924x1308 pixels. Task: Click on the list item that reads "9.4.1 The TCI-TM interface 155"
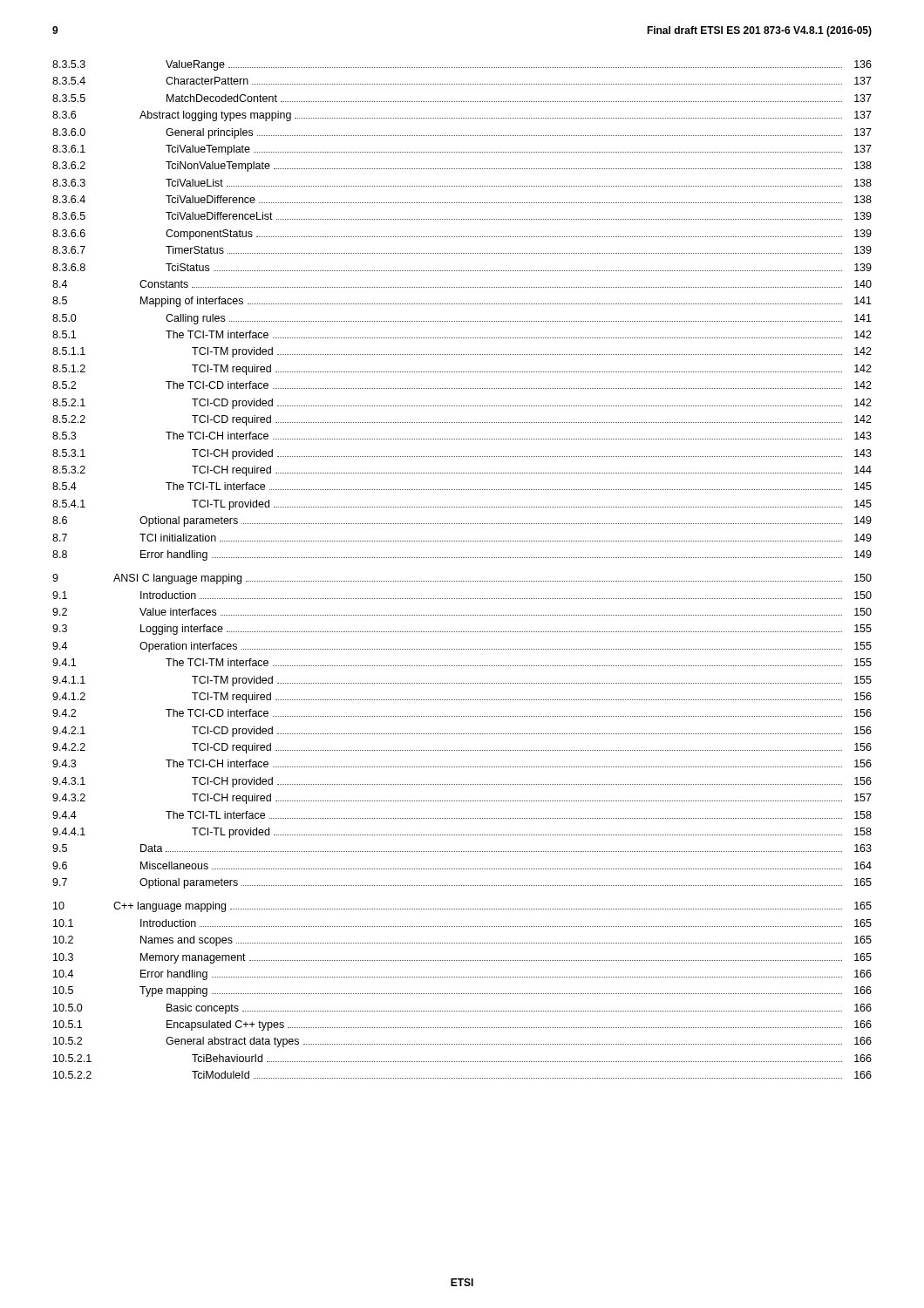point(462,663)
